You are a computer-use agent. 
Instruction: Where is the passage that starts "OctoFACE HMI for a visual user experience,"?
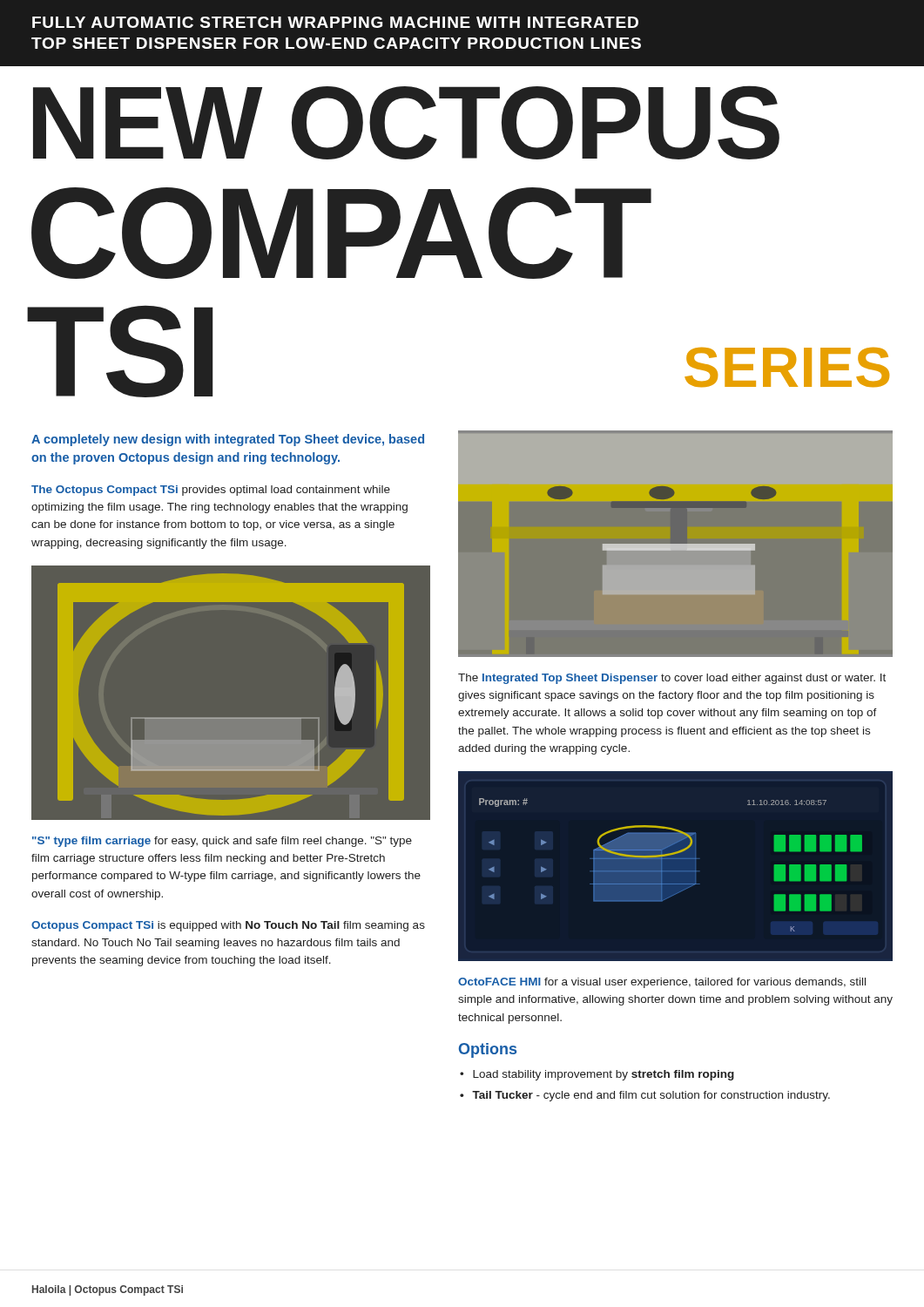(x=675, y=999)
